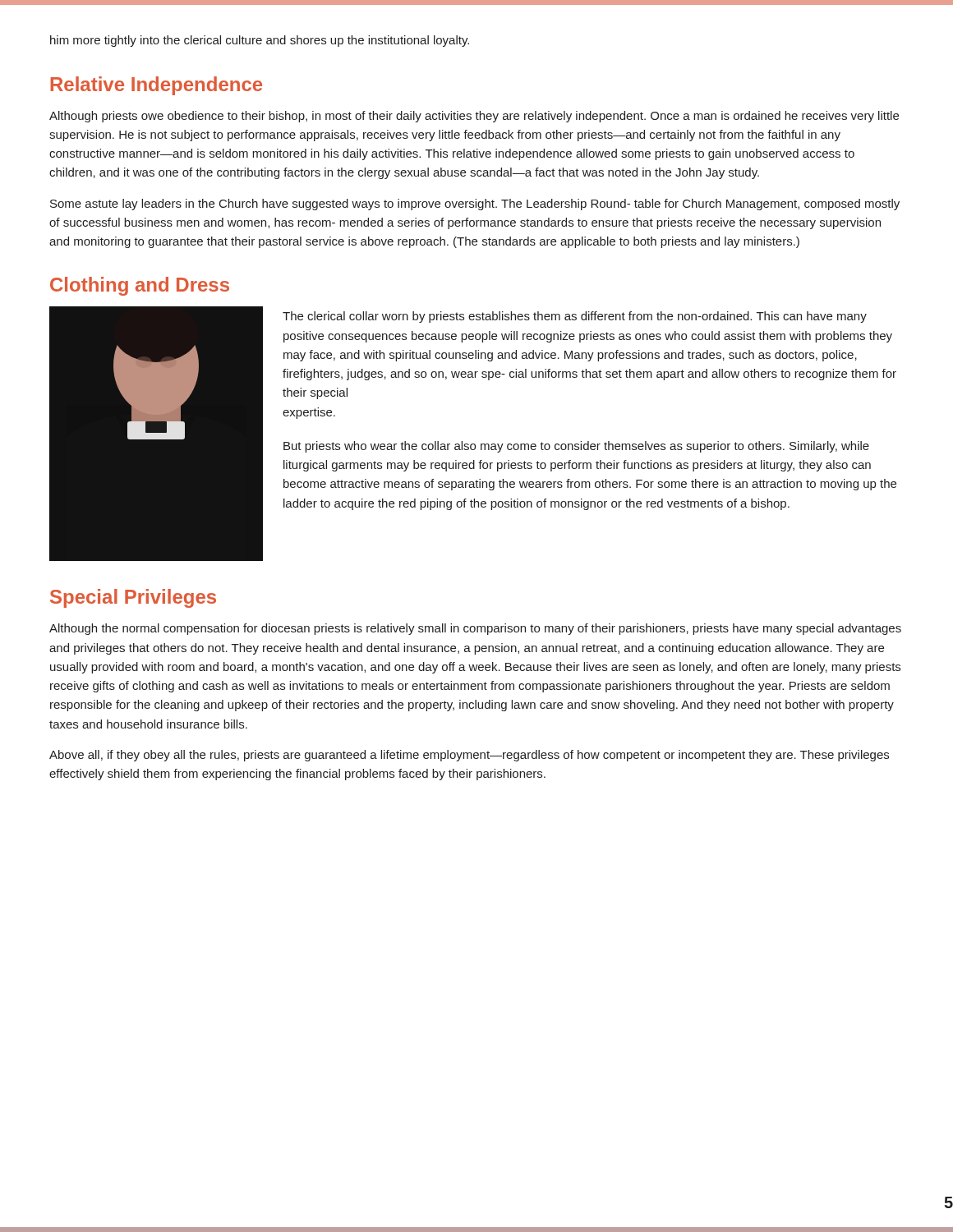
Task: Click on the text starting "But priests who wear the collar also"
Action: click(590, 474)
